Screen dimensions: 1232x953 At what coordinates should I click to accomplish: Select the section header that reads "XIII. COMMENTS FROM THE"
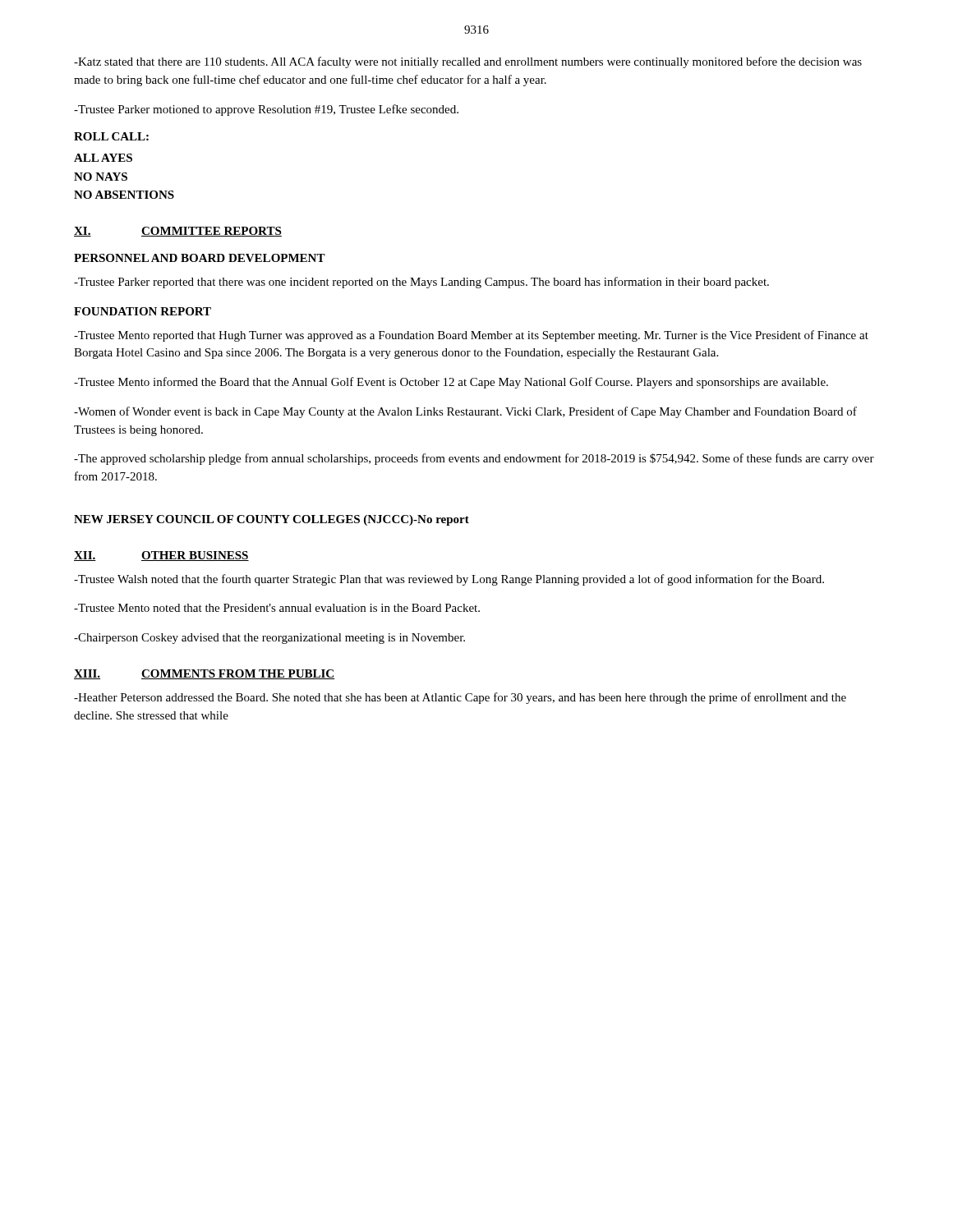pyautogui.click(x=204, y=674)
